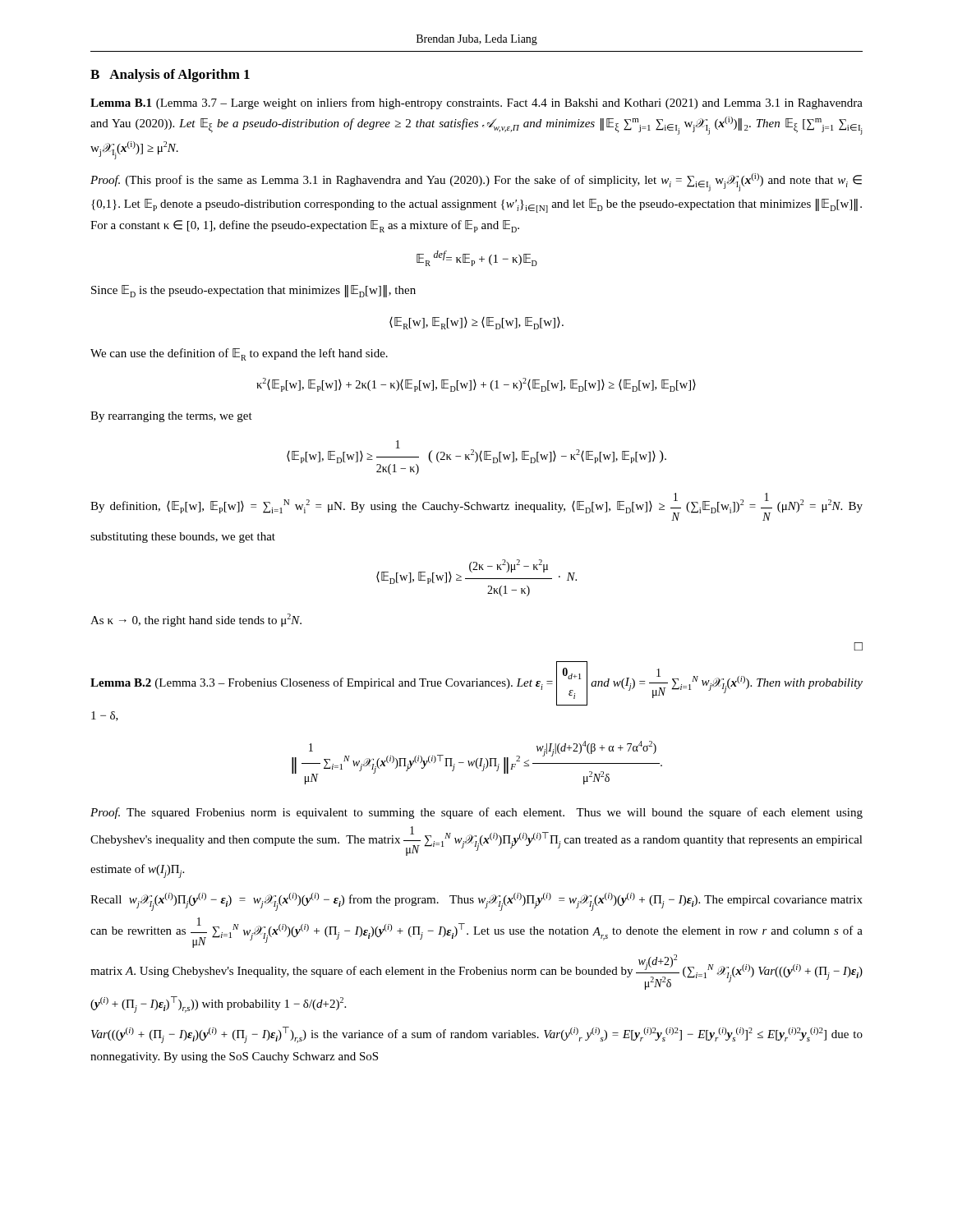The height and width of the screenshot is (1232, 953).
Task: Point to the text block starting "Lemma B.2 (Lemma 3.3 – Frobenius"
Action: tap(476, 693)
